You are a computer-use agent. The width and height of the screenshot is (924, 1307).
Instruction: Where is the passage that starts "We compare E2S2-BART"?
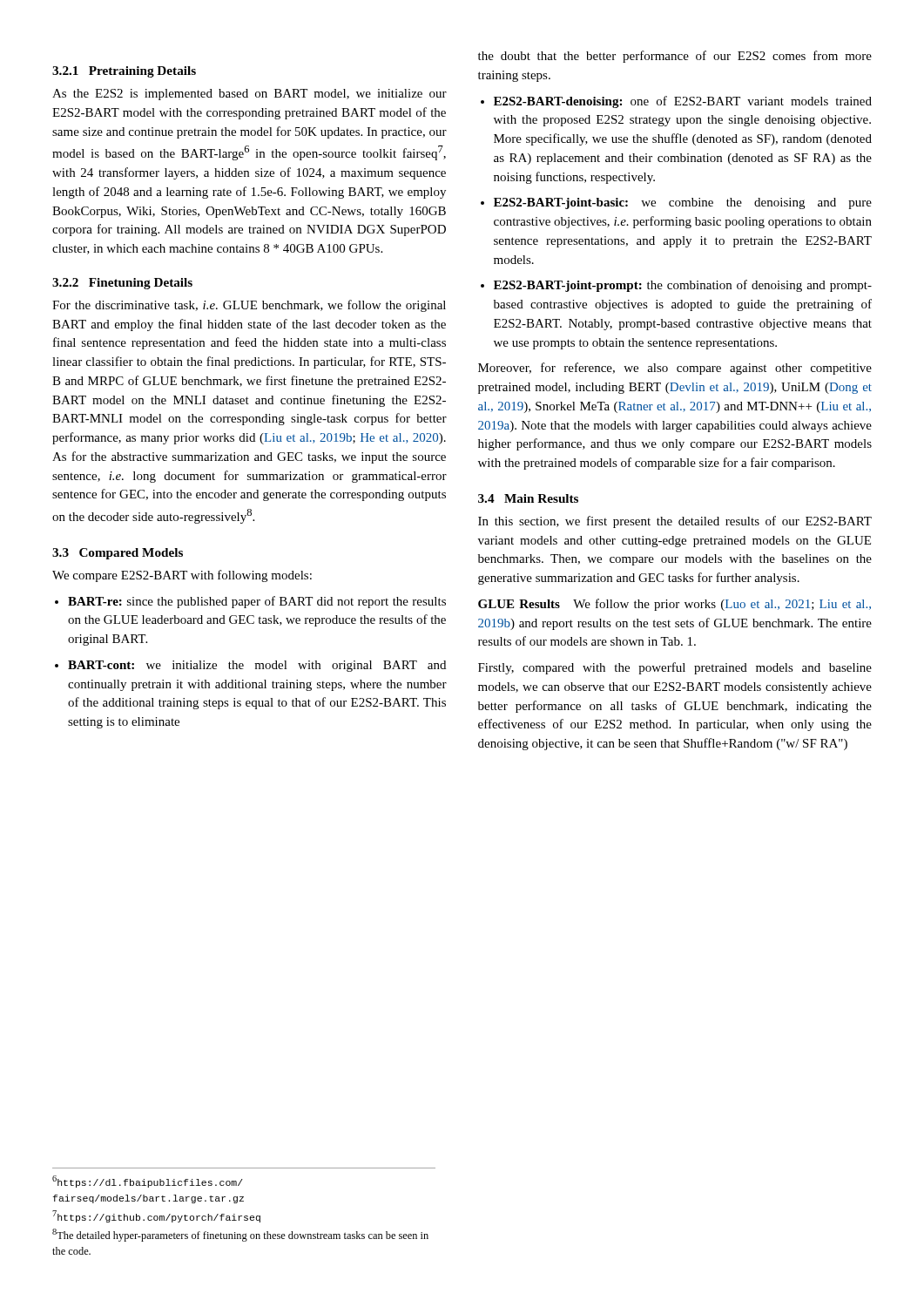[x=249, y=576]
